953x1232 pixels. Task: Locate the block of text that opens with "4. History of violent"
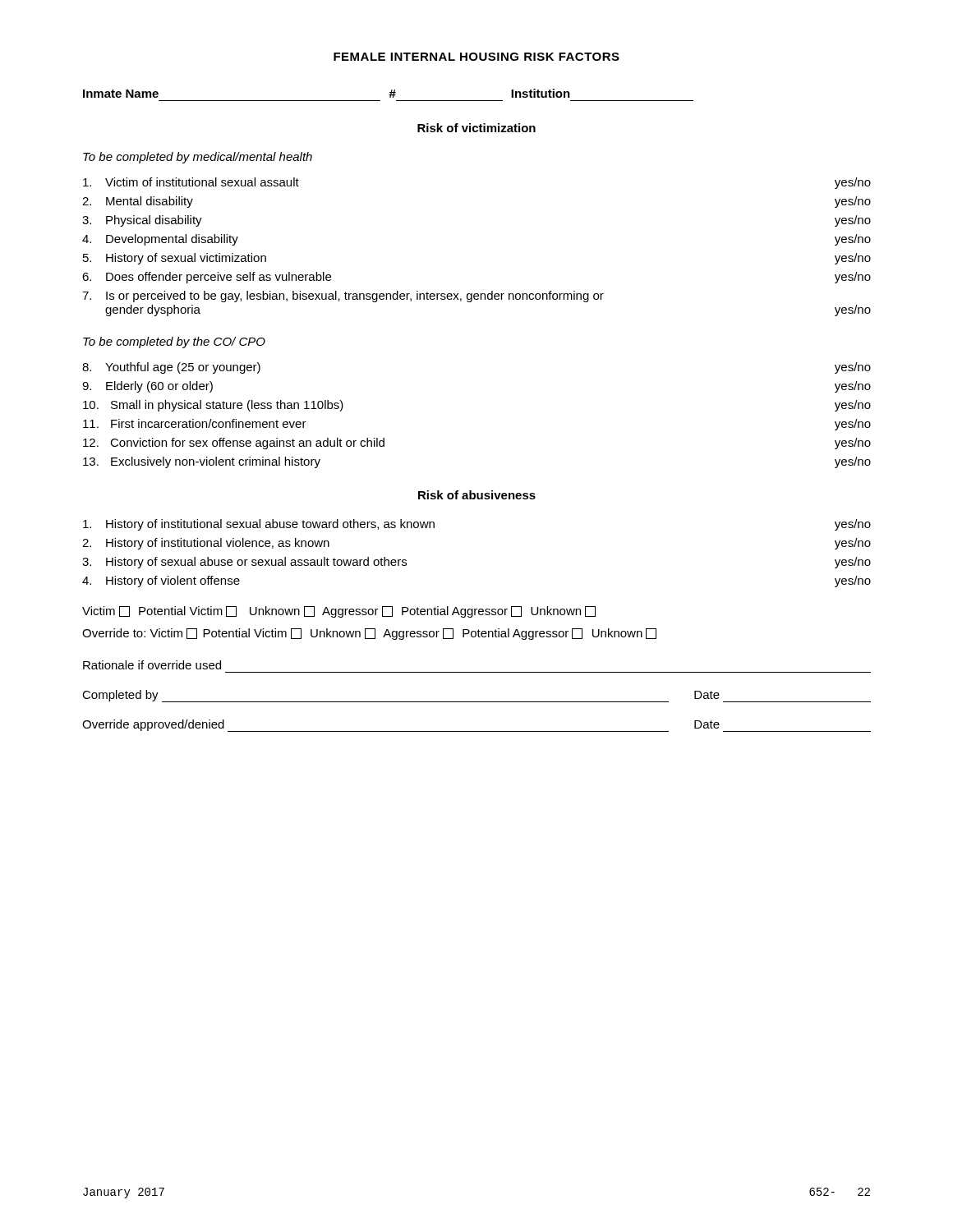coord(171,581)
